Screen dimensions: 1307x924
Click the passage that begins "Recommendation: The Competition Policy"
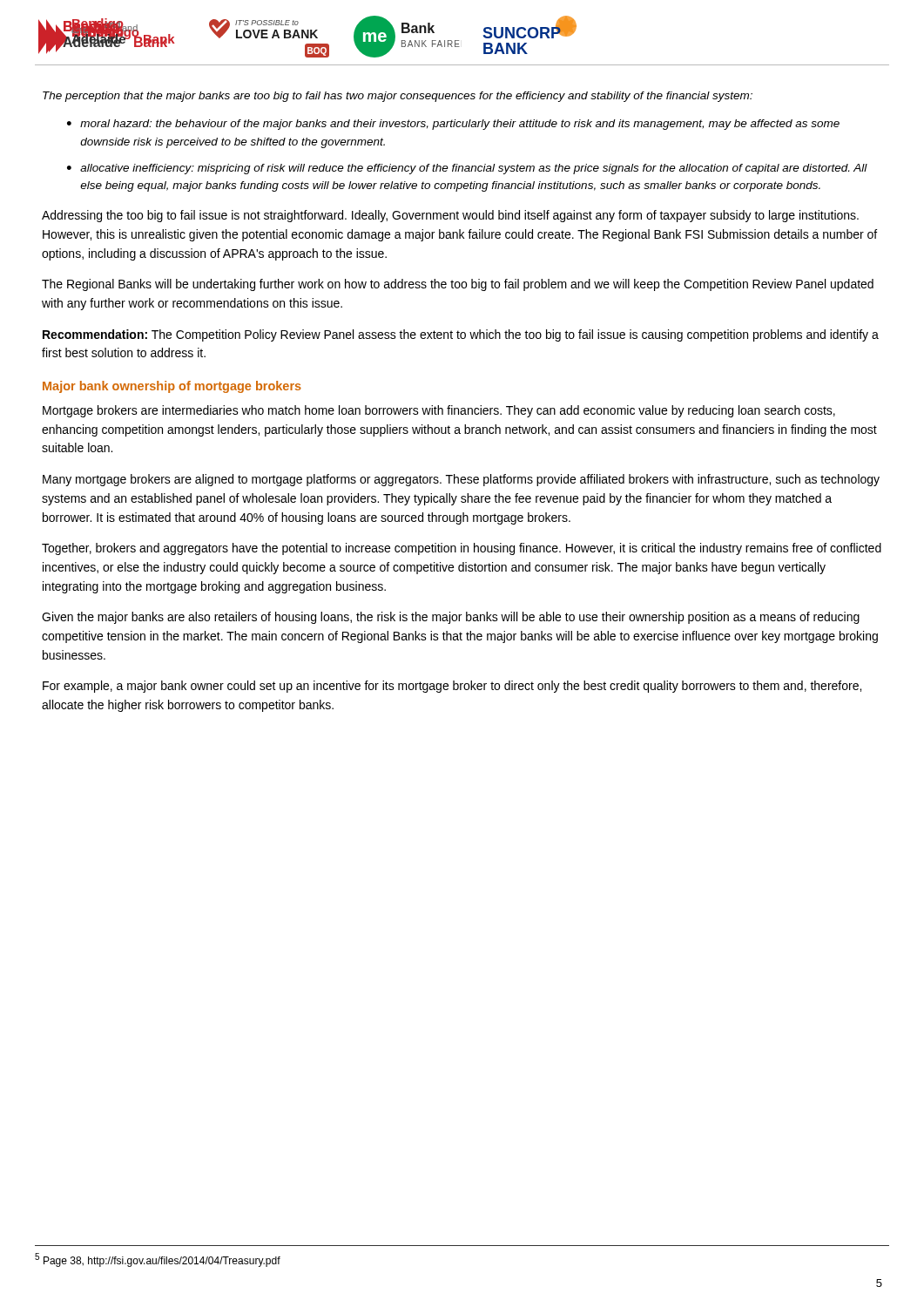pyautogui.click(x=460, y=344)
